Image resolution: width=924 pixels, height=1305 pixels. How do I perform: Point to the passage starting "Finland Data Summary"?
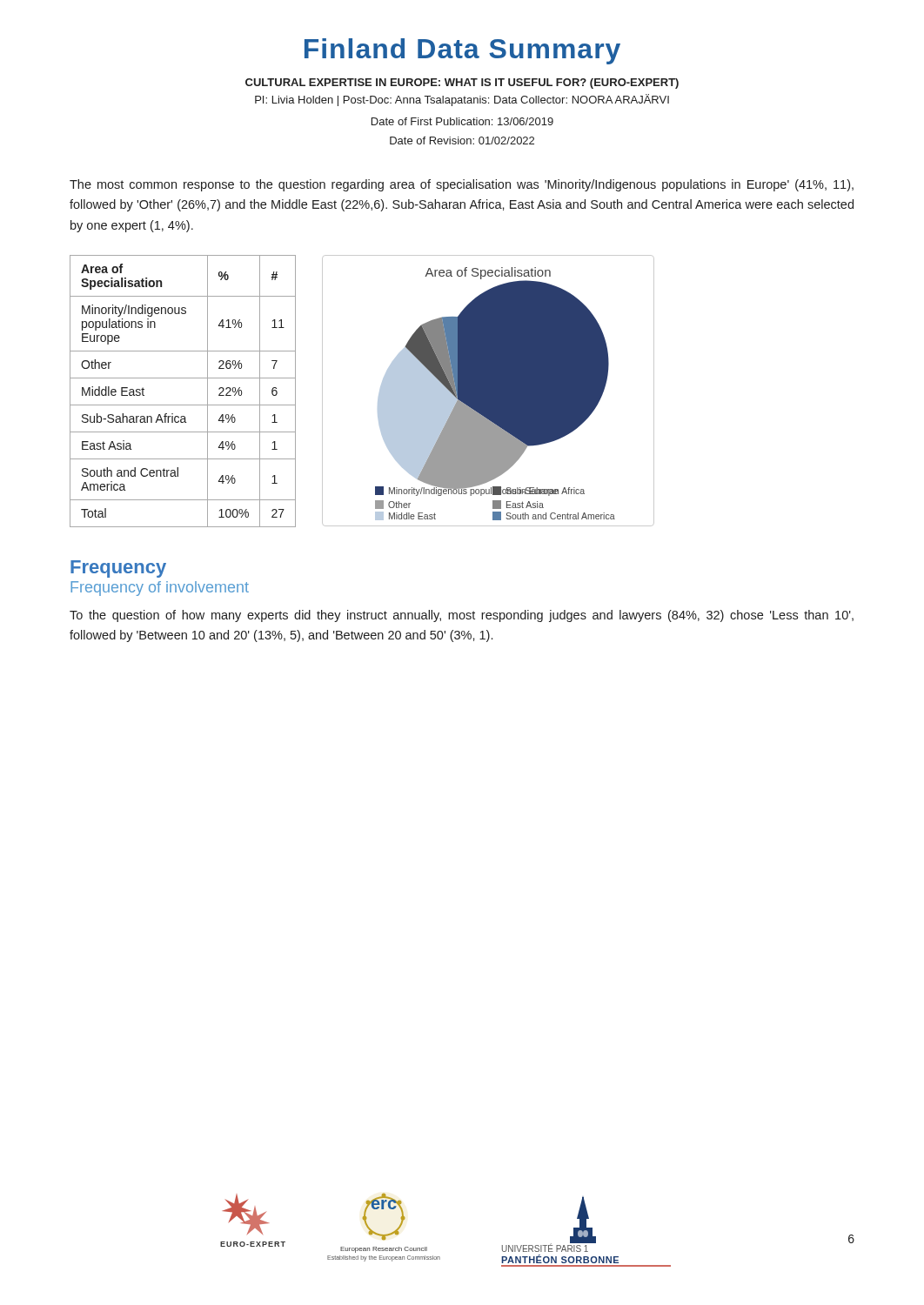[x=462, y=49]
